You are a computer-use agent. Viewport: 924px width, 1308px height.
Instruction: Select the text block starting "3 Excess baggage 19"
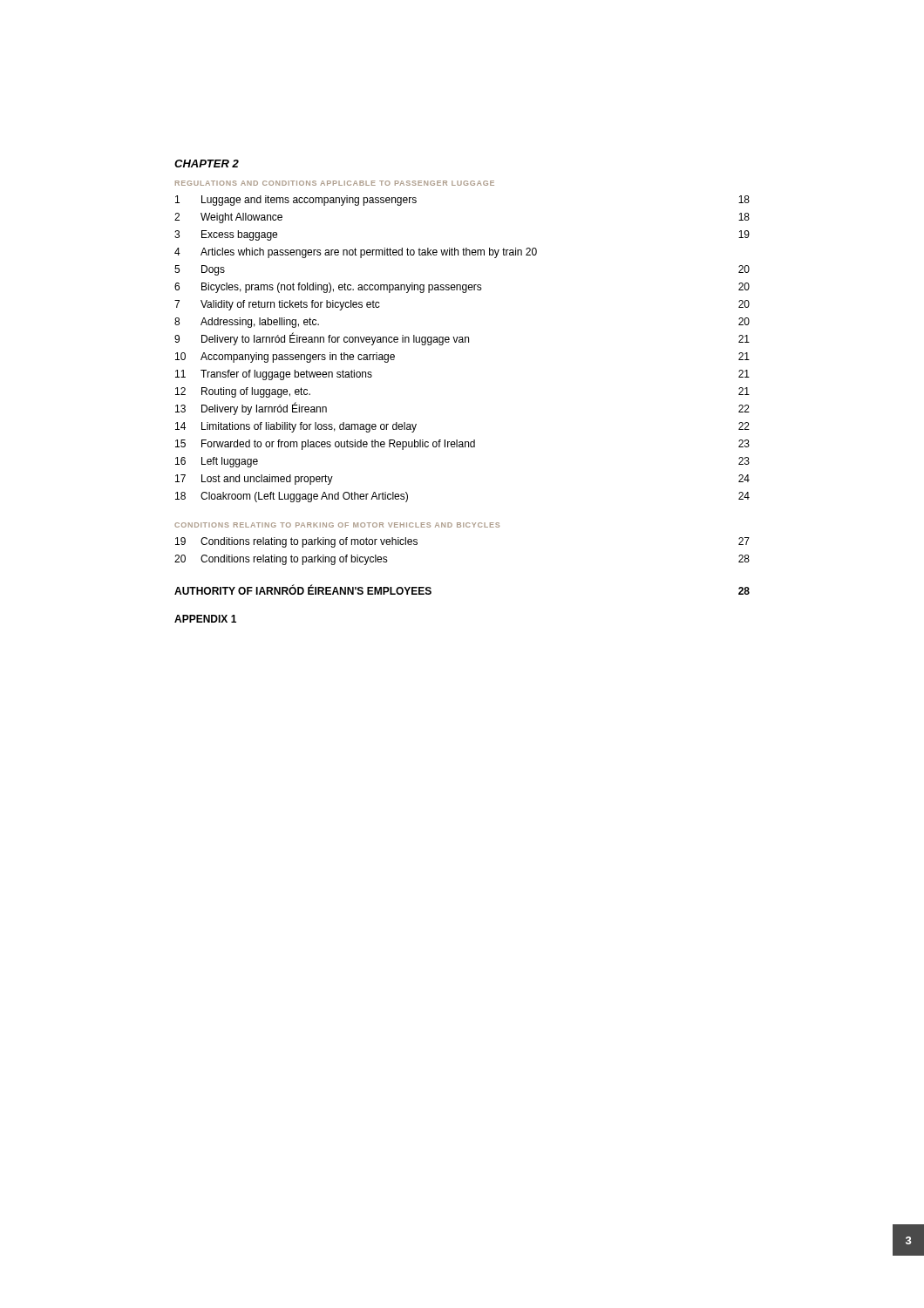(238, 235)
